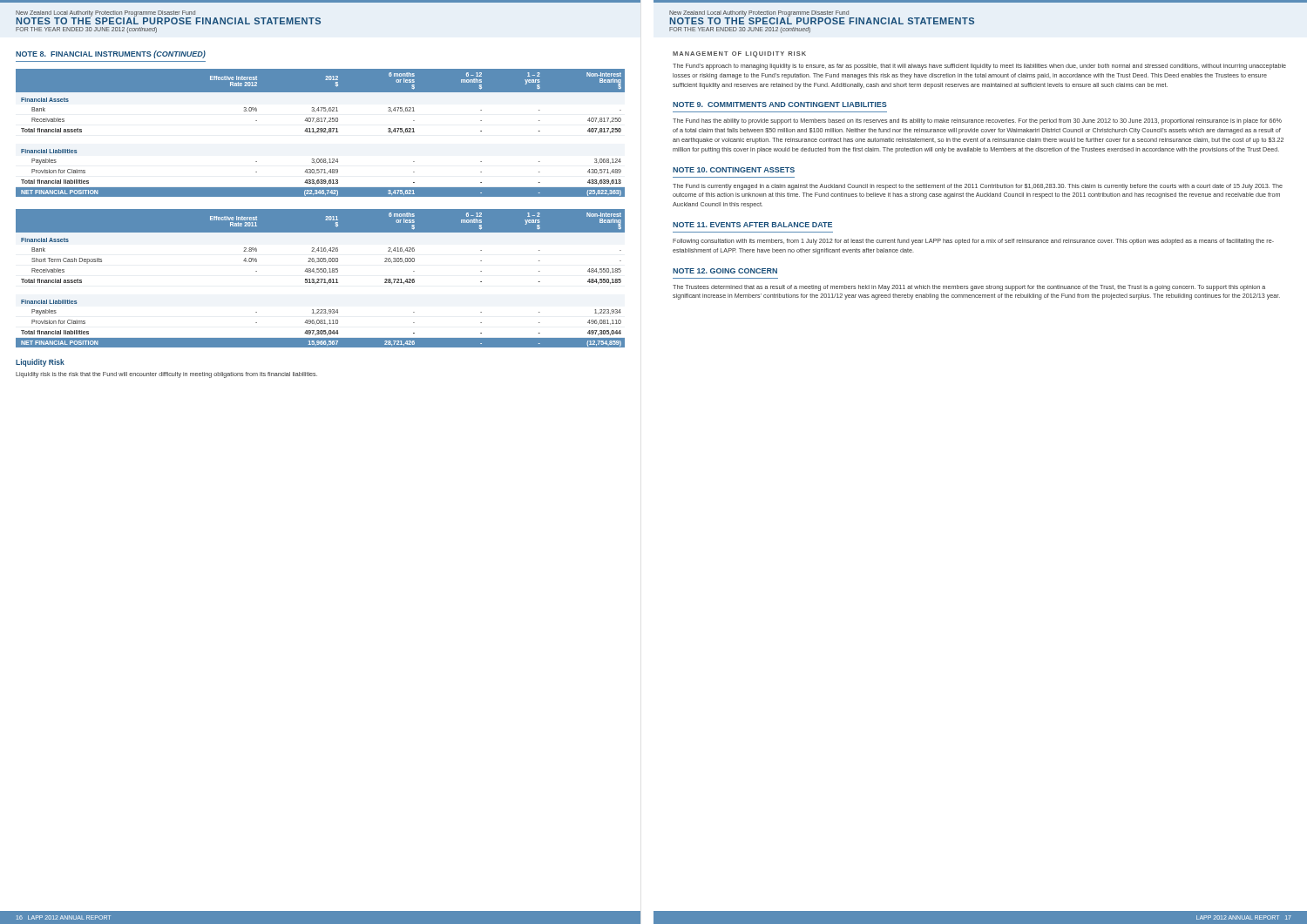Click on the text block that reads "The Trustees determined that as a result"

[976, 291]
